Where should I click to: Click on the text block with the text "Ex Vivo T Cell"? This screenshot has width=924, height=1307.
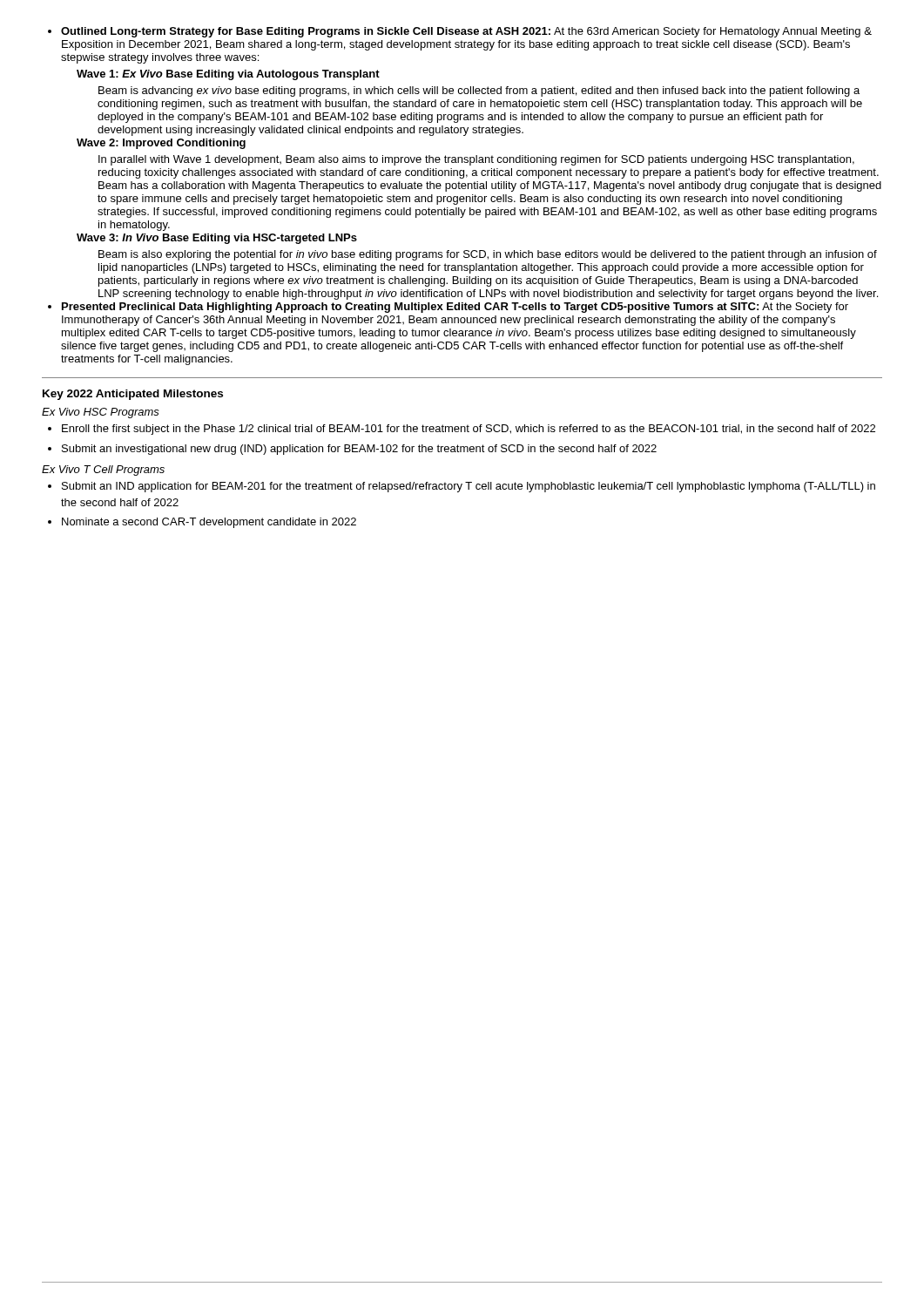click(103, 471)
